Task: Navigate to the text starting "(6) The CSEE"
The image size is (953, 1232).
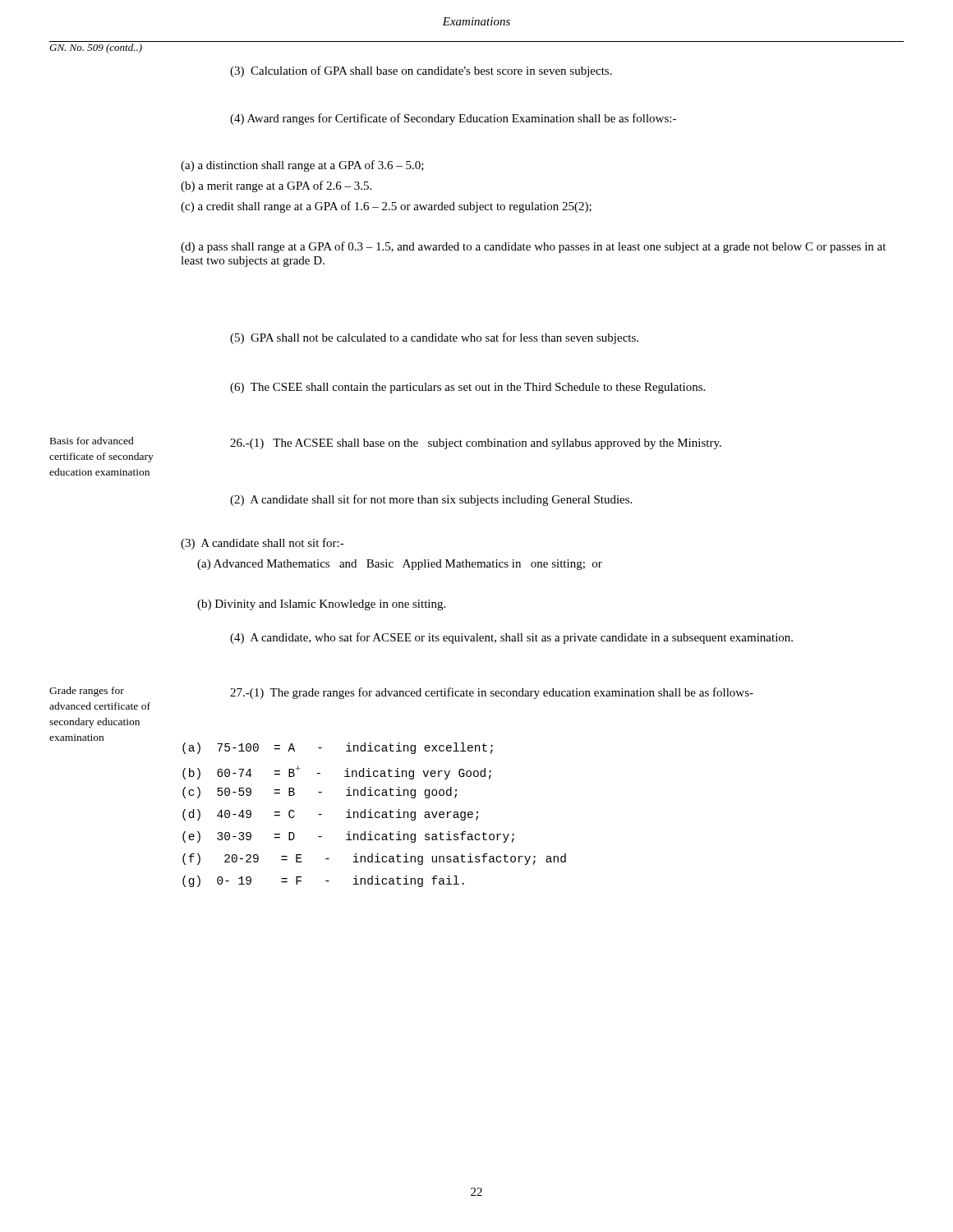Action: (x=534, y=387)
